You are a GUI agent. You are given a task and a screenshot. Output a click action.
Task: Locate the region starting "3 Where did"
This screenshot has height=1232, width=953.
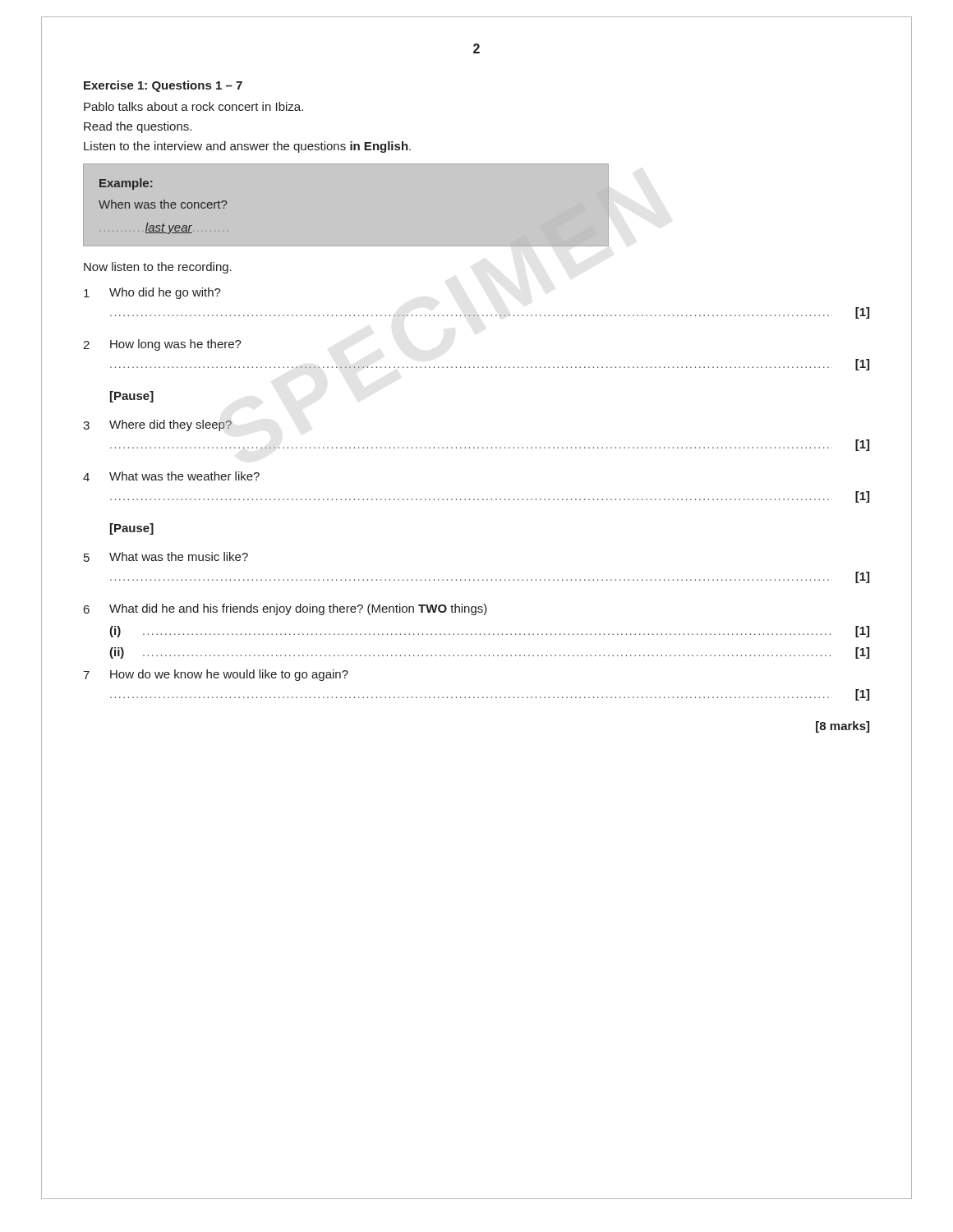(157, 425)
